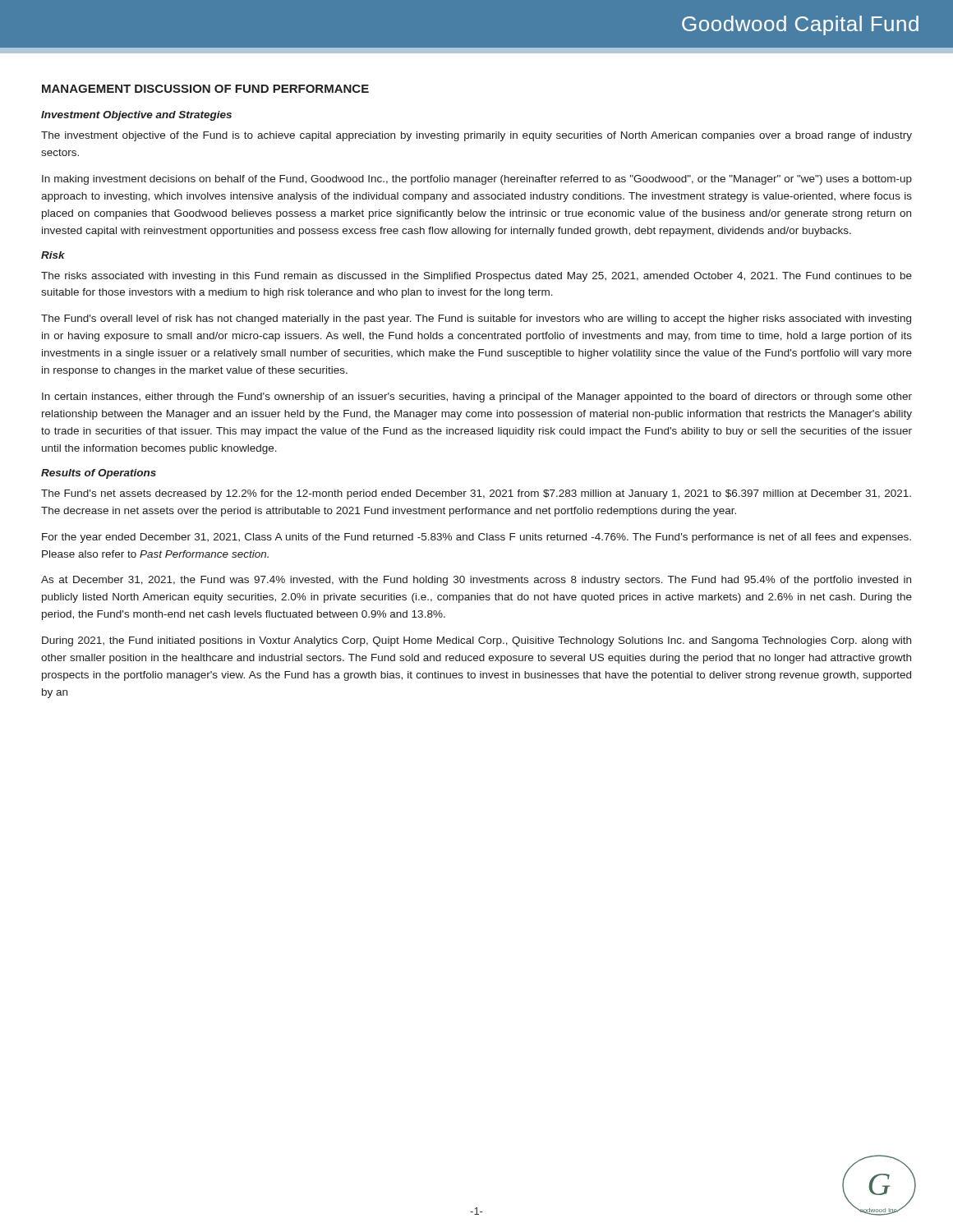Select the block starting "Results of Operations"
953x1232 pixels.
tap(99, 472)
